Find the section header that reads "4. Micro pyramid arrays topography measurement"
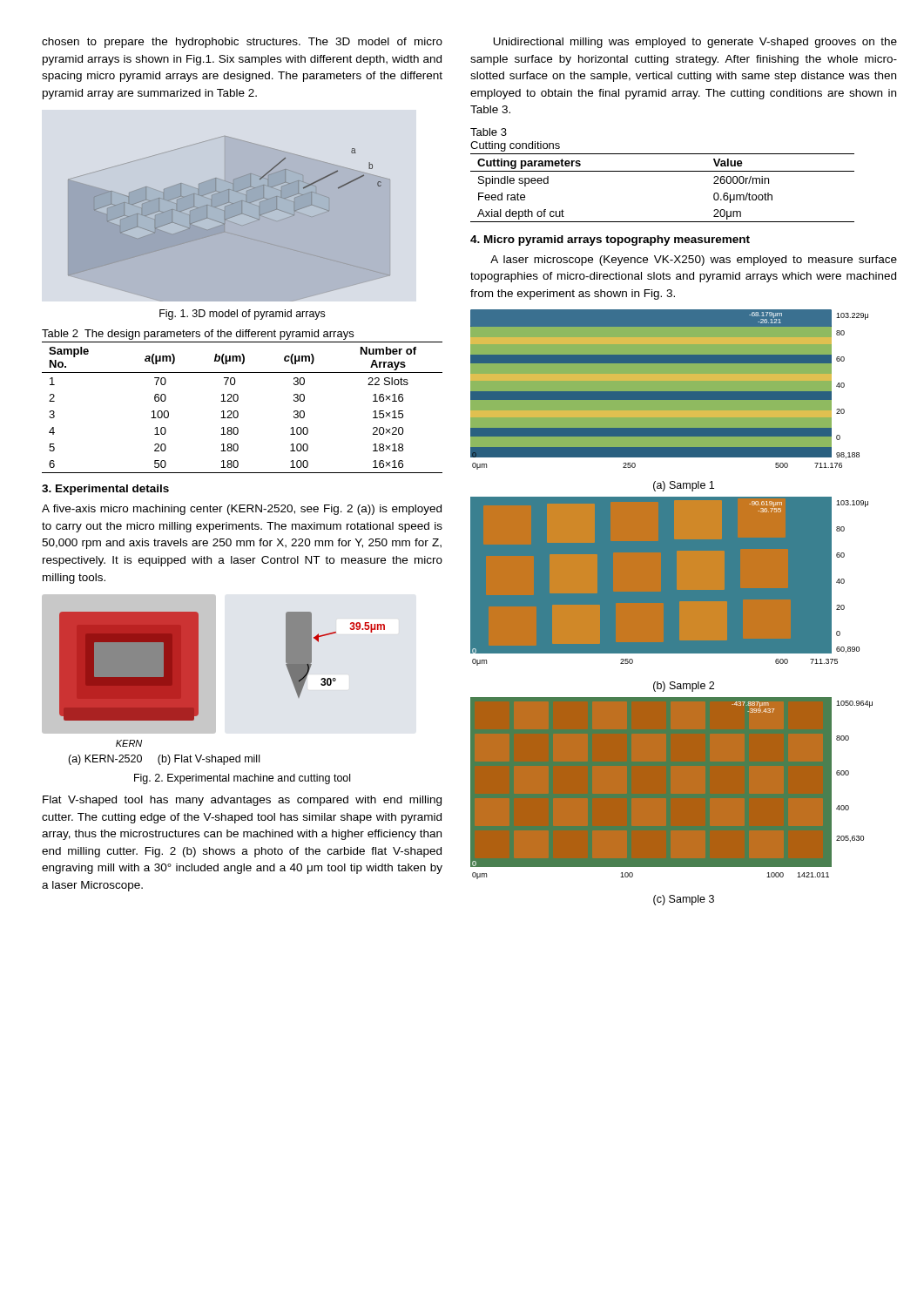 coord(610,239)
